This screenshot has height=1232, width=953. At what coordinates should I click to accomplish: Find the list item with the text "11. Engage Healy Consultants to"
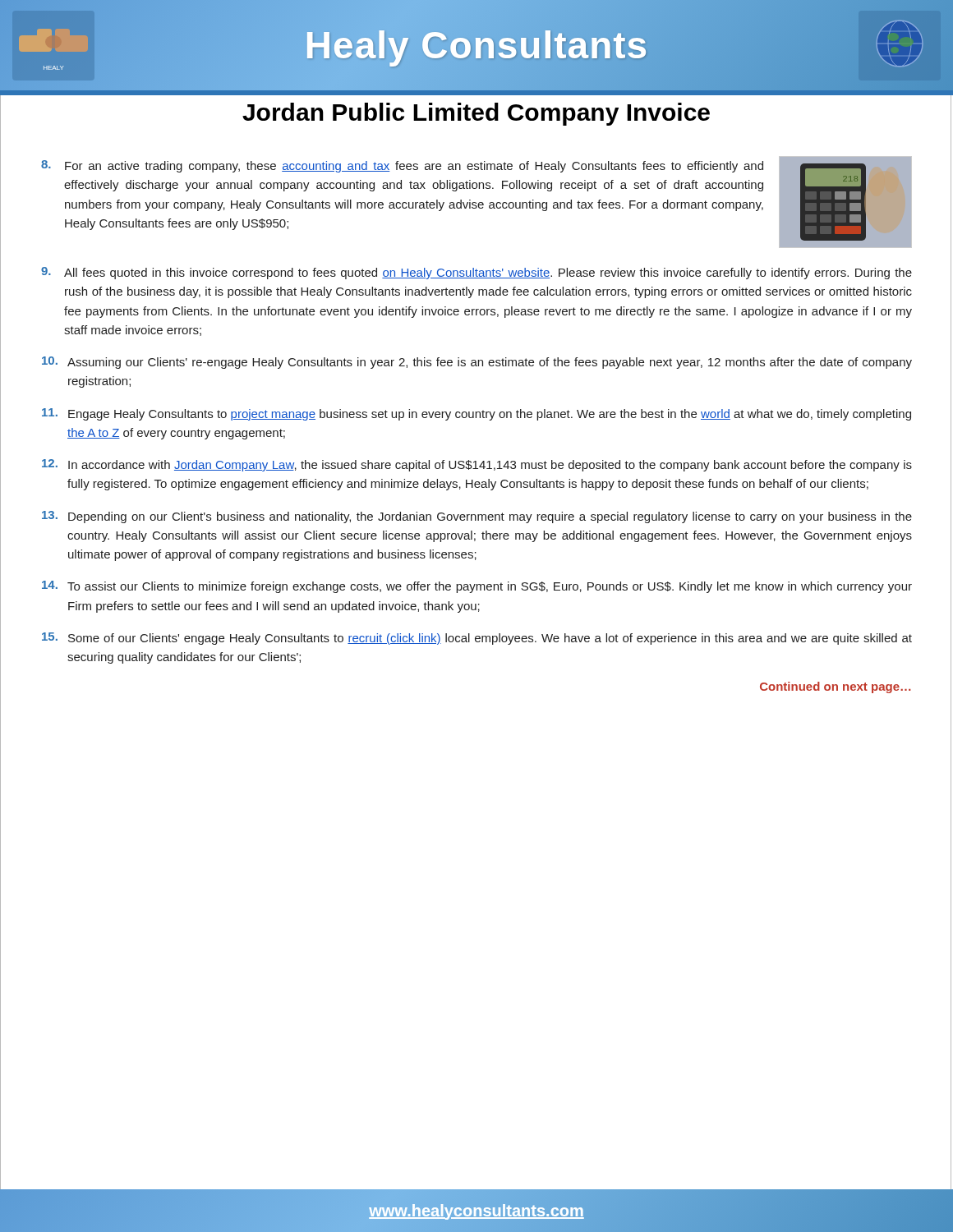pyautogui.click(x=476, y=423)
